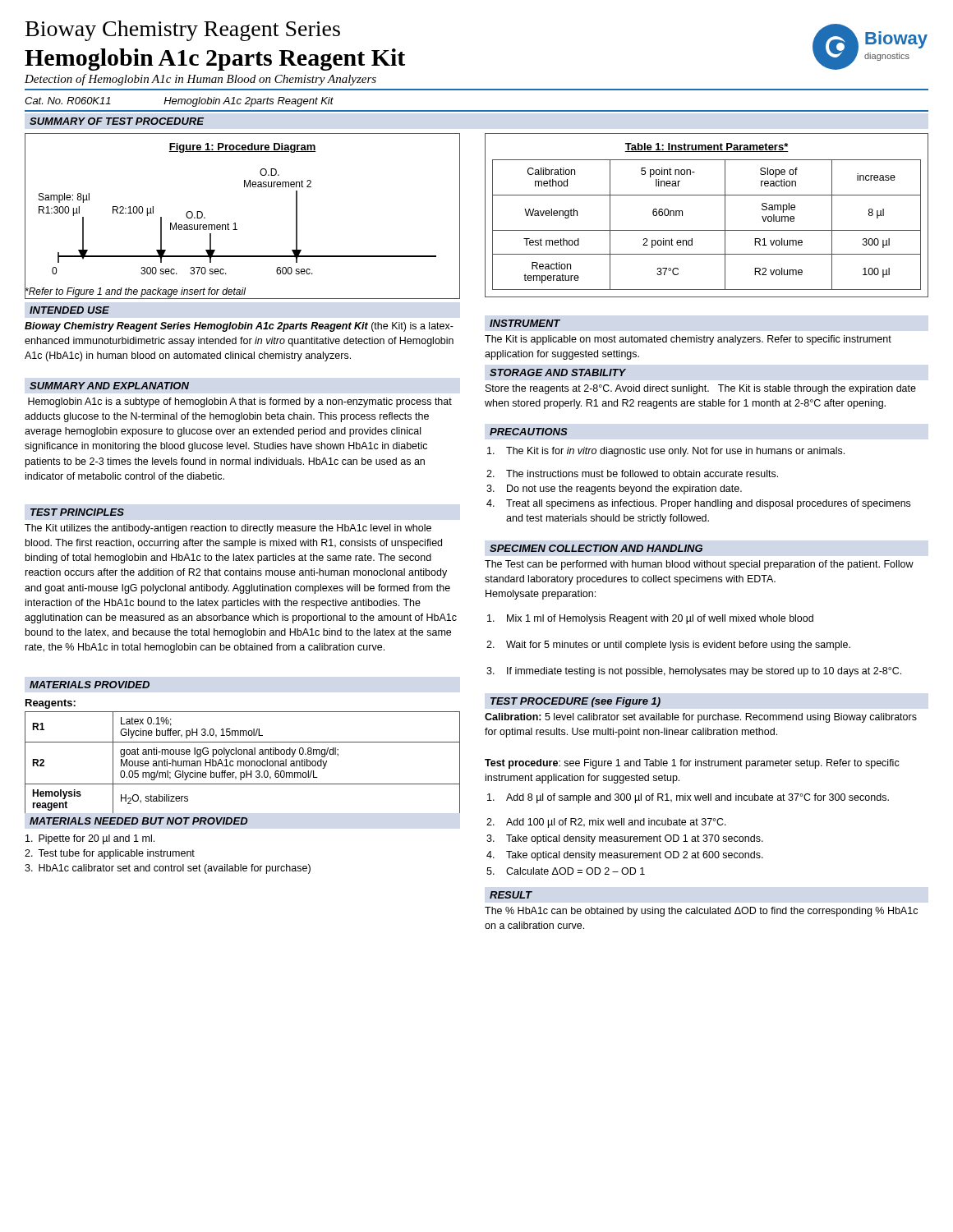
Task: Find the text block starting "Detection of Hemoglobin A1c in Human Blood"
Action: pyautogui.click(x=201, y=79)
